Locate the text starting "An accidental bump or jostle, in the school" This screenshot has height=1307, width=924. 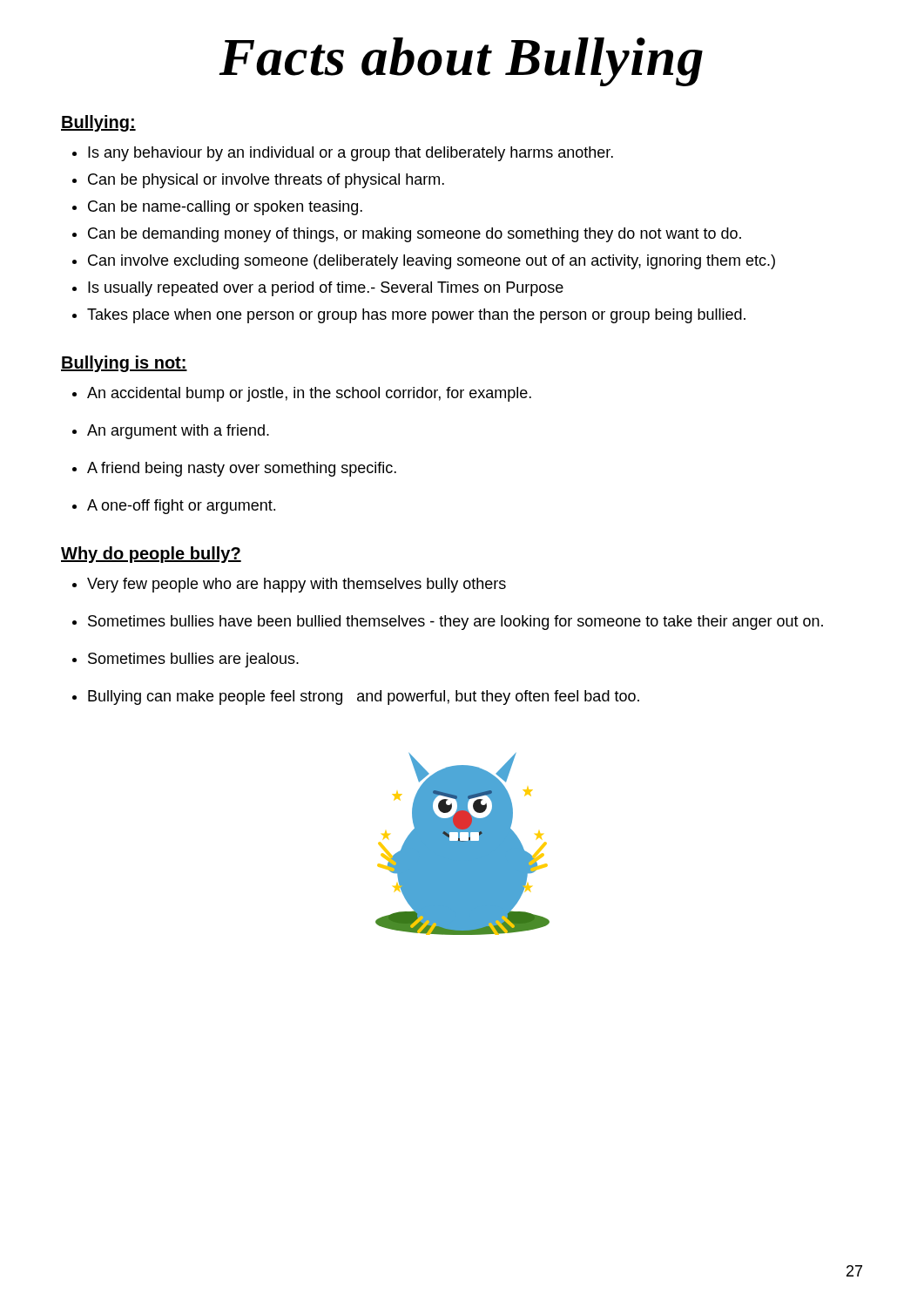tap(310, 393)
